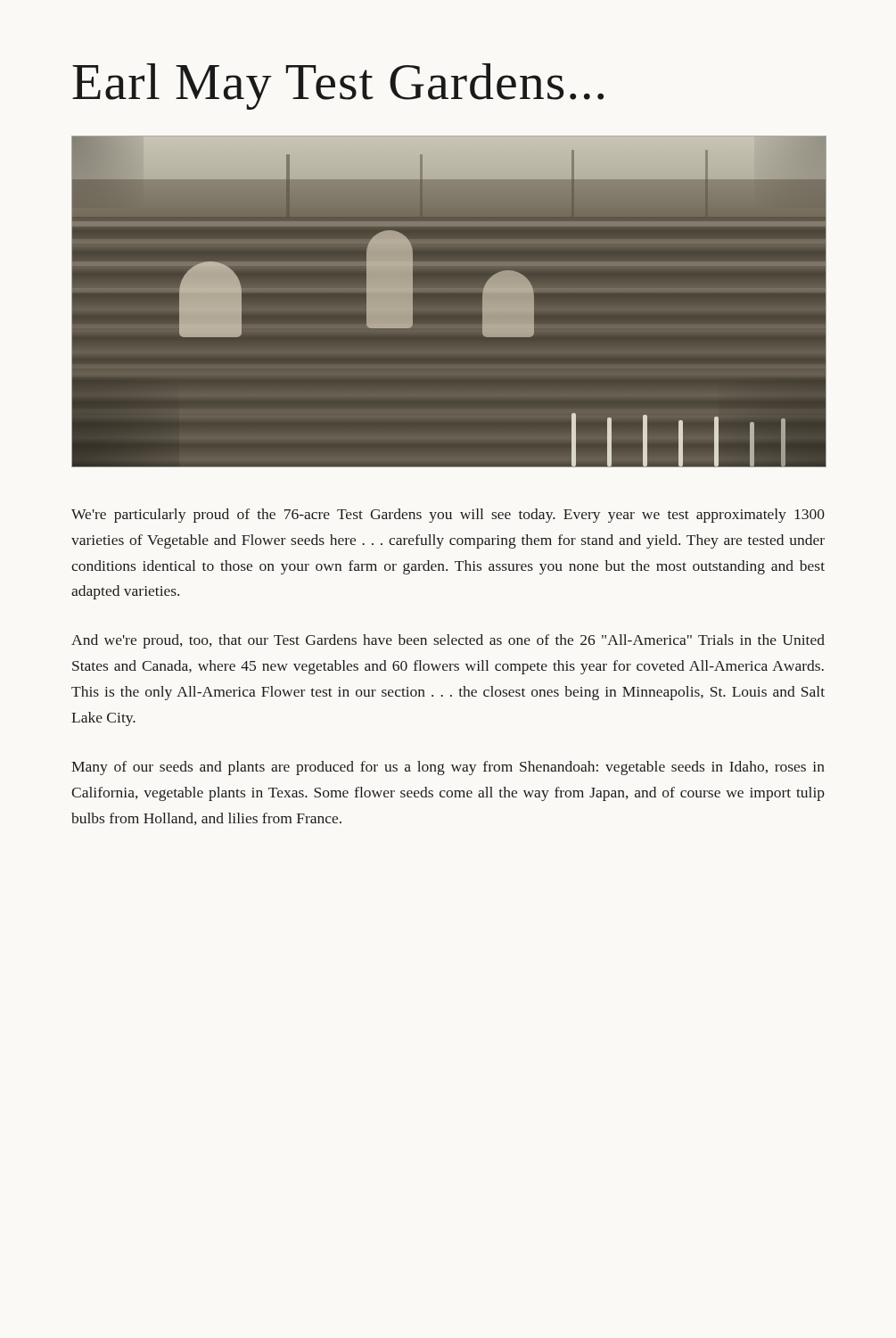
Task: Find the text block that says "Many of our seeds and plants are"
Action: coord(448,792)
